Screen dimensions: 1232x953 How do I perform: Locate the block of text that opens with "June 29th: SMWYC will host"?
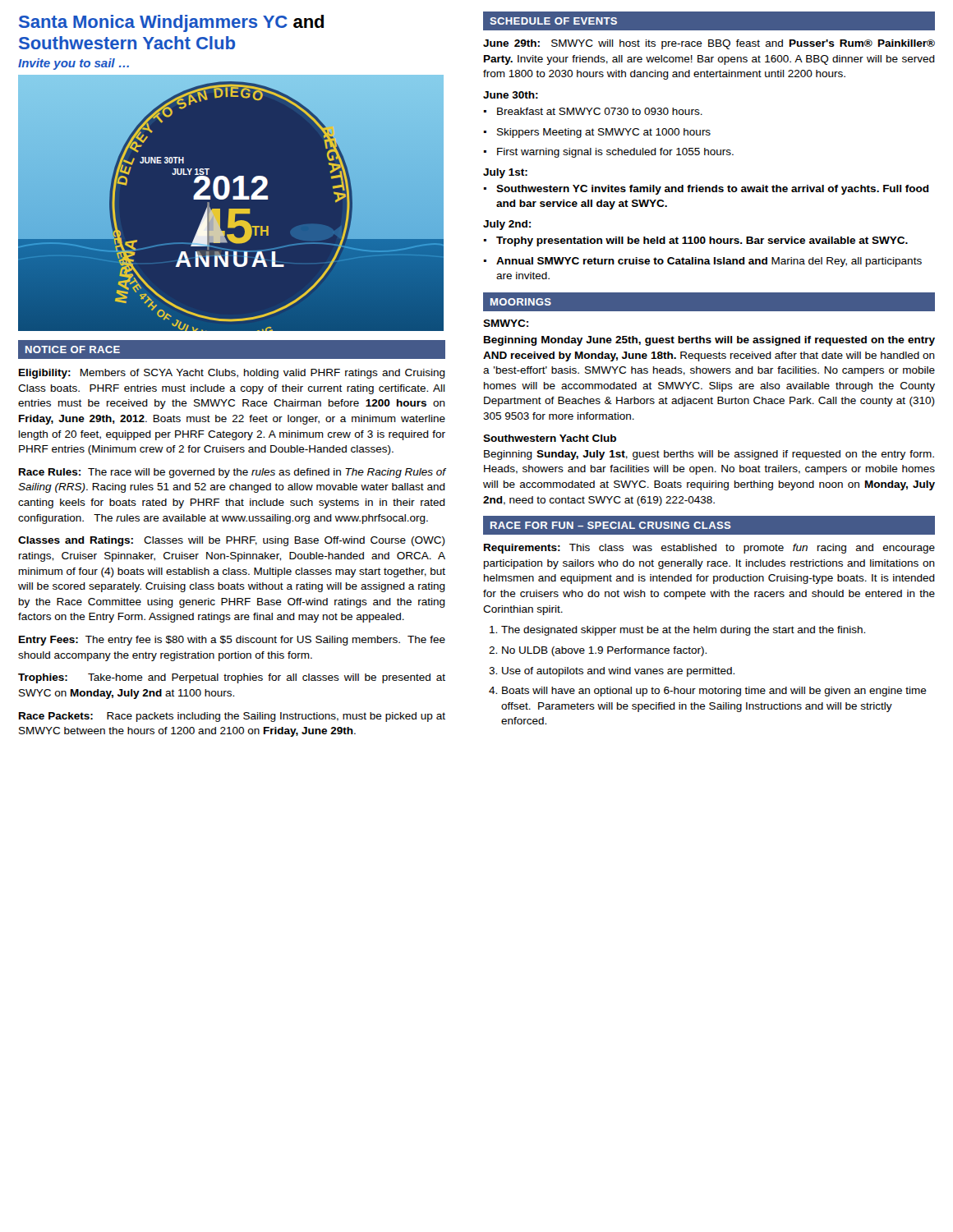(709, 59)
